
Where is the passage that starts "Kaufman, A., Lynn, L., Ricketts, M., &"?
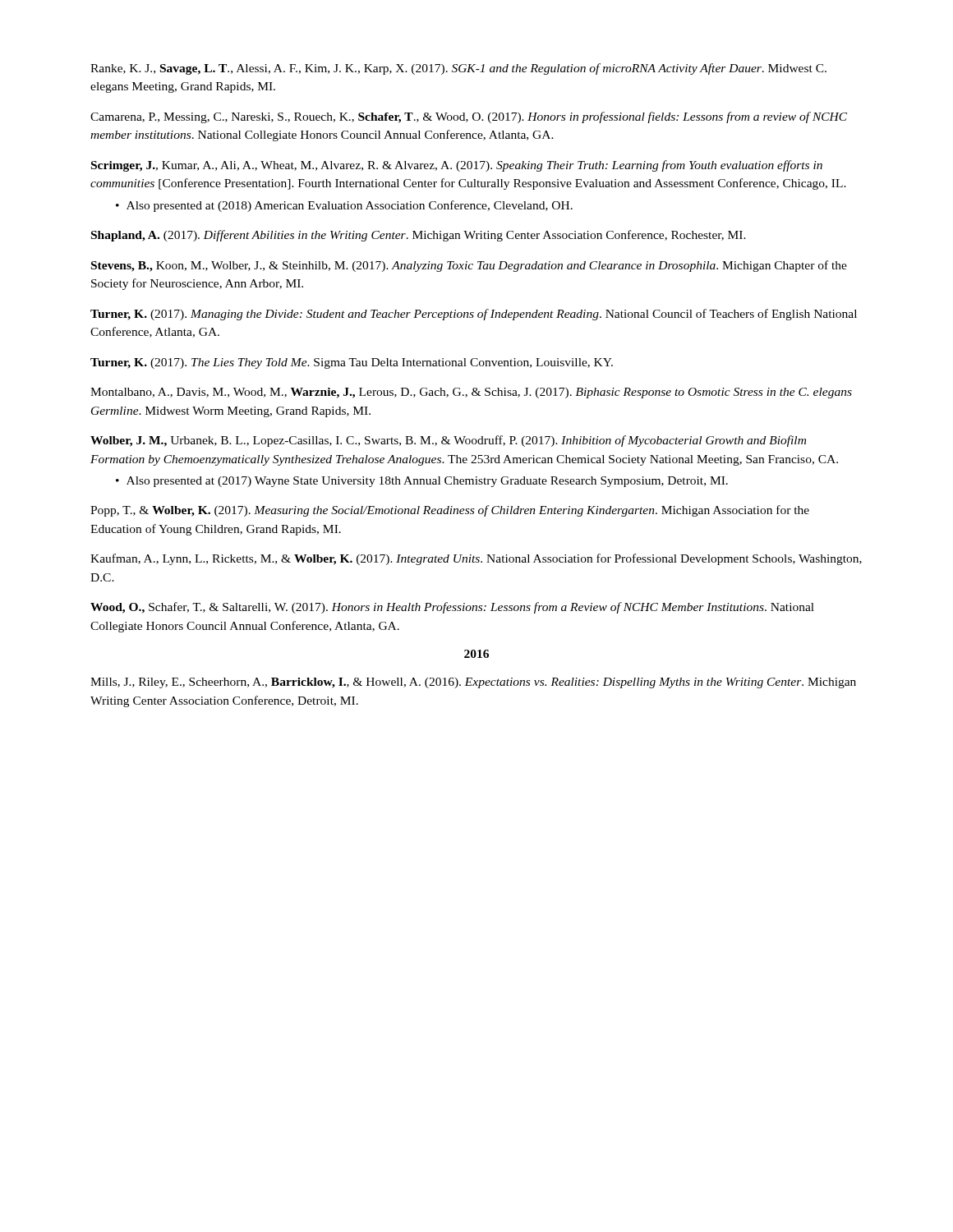pos(476,568)
